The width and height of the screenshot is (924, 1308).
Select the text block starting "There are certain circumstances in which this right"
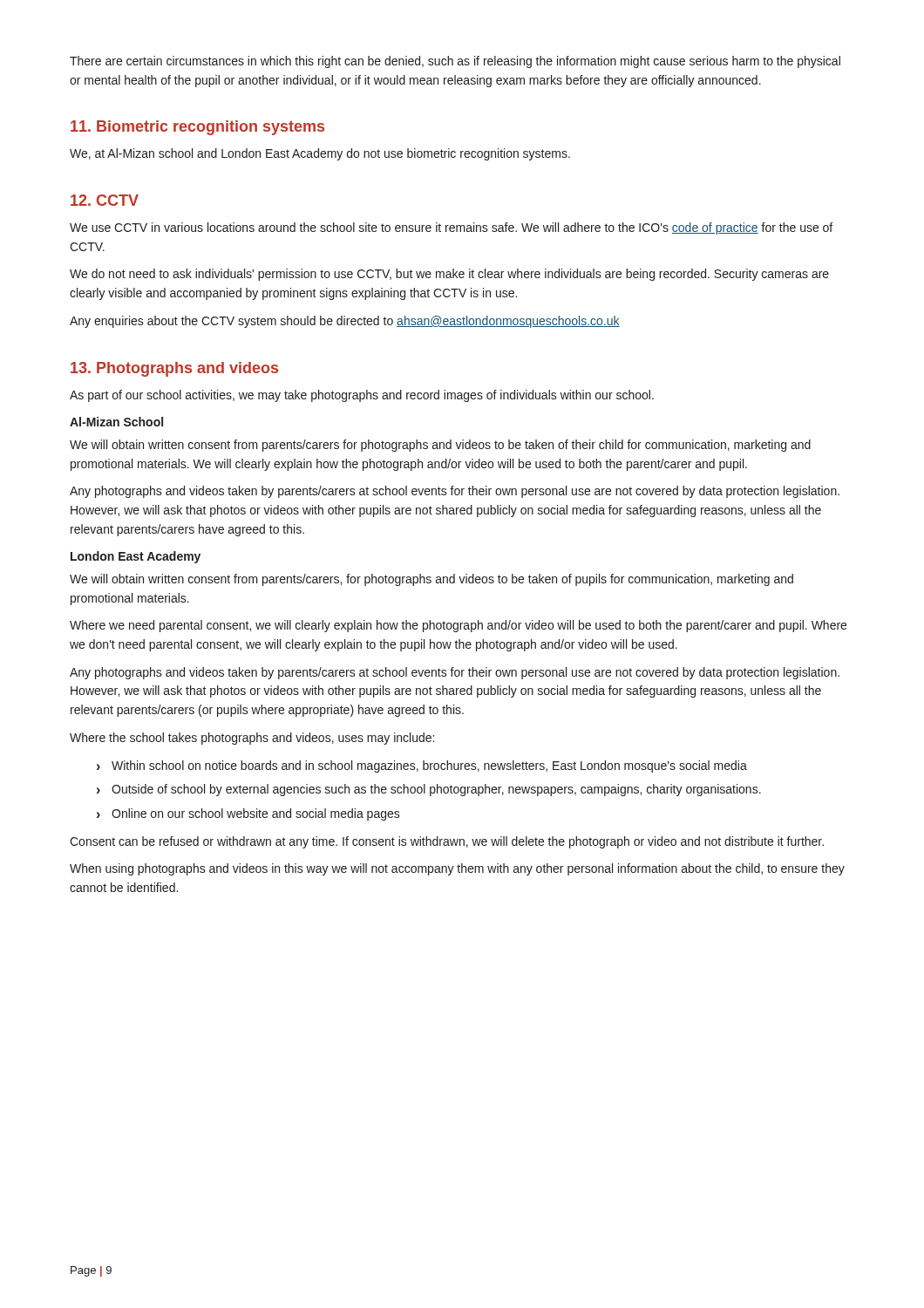pos(455,71)
